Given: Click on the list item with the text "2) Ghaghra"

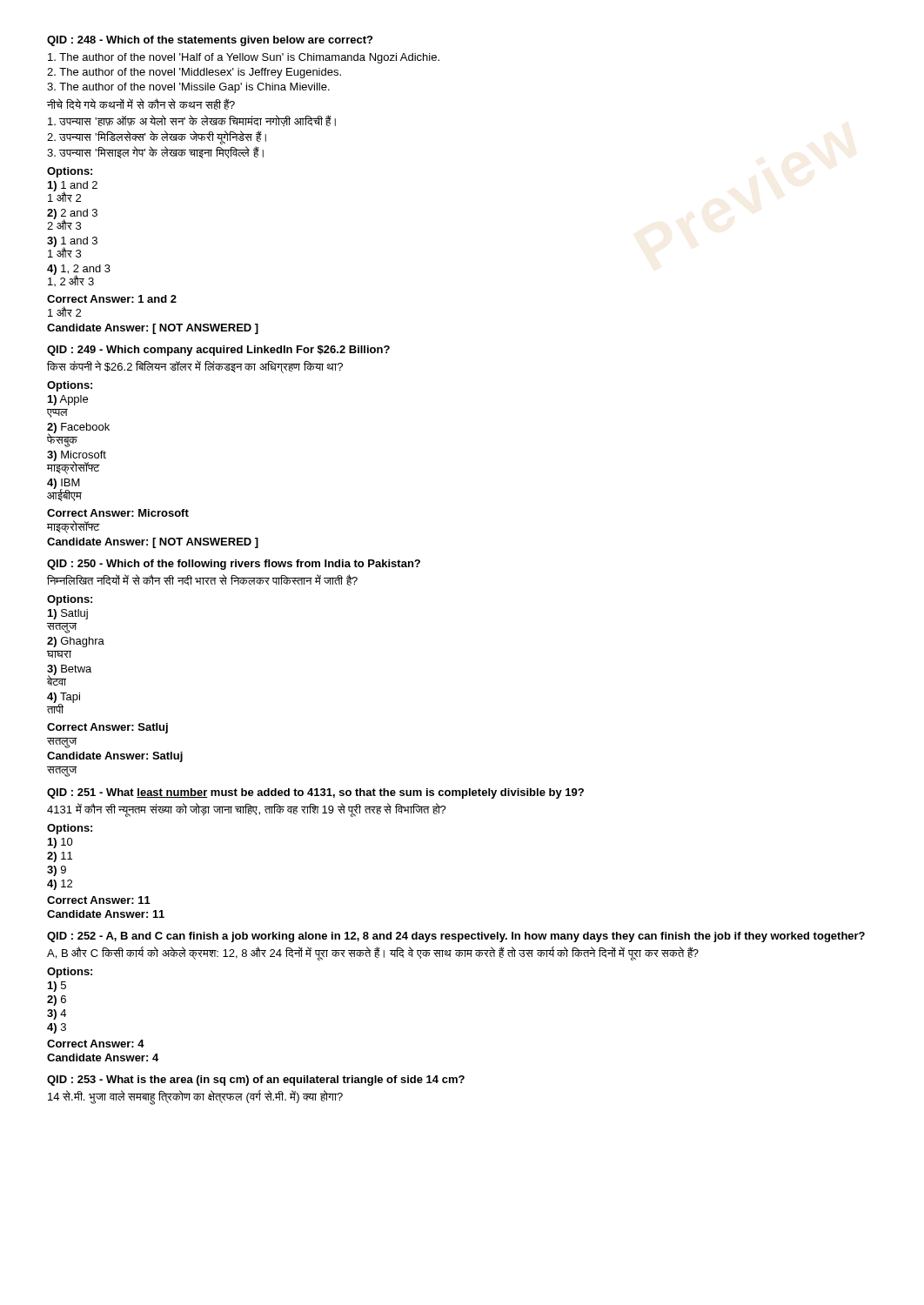Looking at the screenshot, I should click(76, 641).
